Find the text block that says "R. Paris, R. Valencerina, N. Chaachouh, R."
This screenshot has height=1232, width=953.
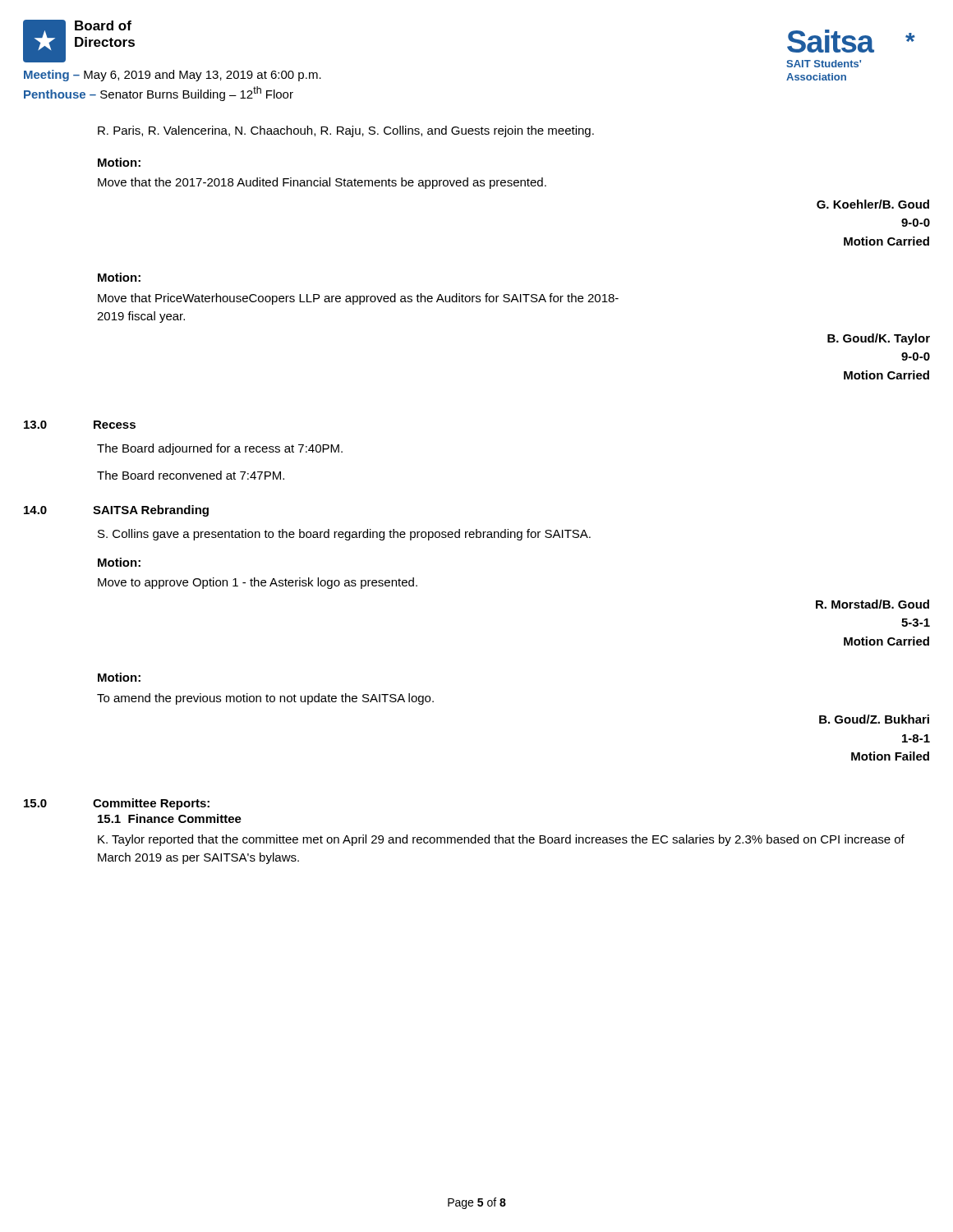point(346,130)
